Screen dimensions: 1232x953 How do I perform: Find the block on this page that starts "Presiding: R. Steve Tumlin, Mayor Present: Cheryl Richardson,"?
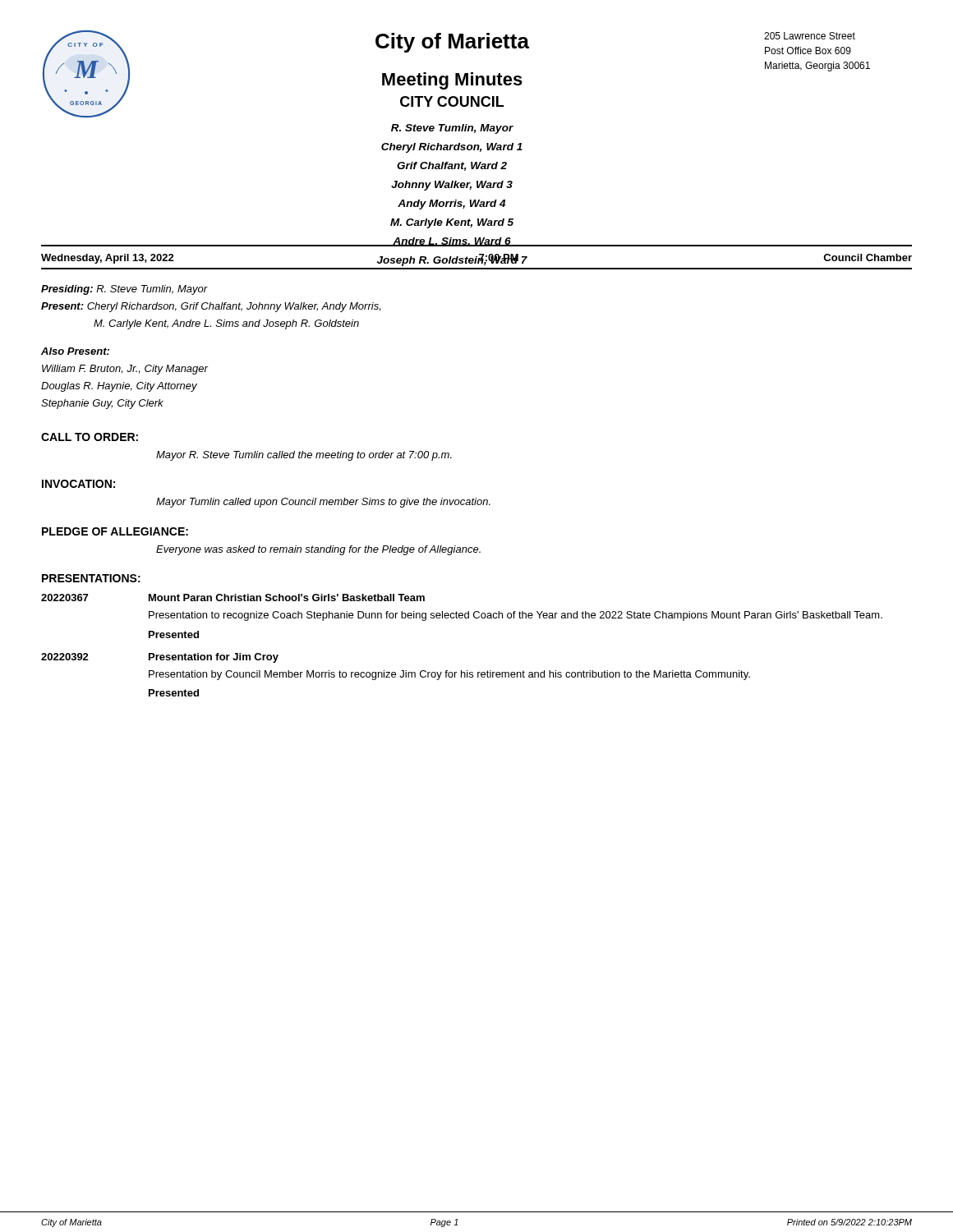pyautogui.click(x=211, y=306)
